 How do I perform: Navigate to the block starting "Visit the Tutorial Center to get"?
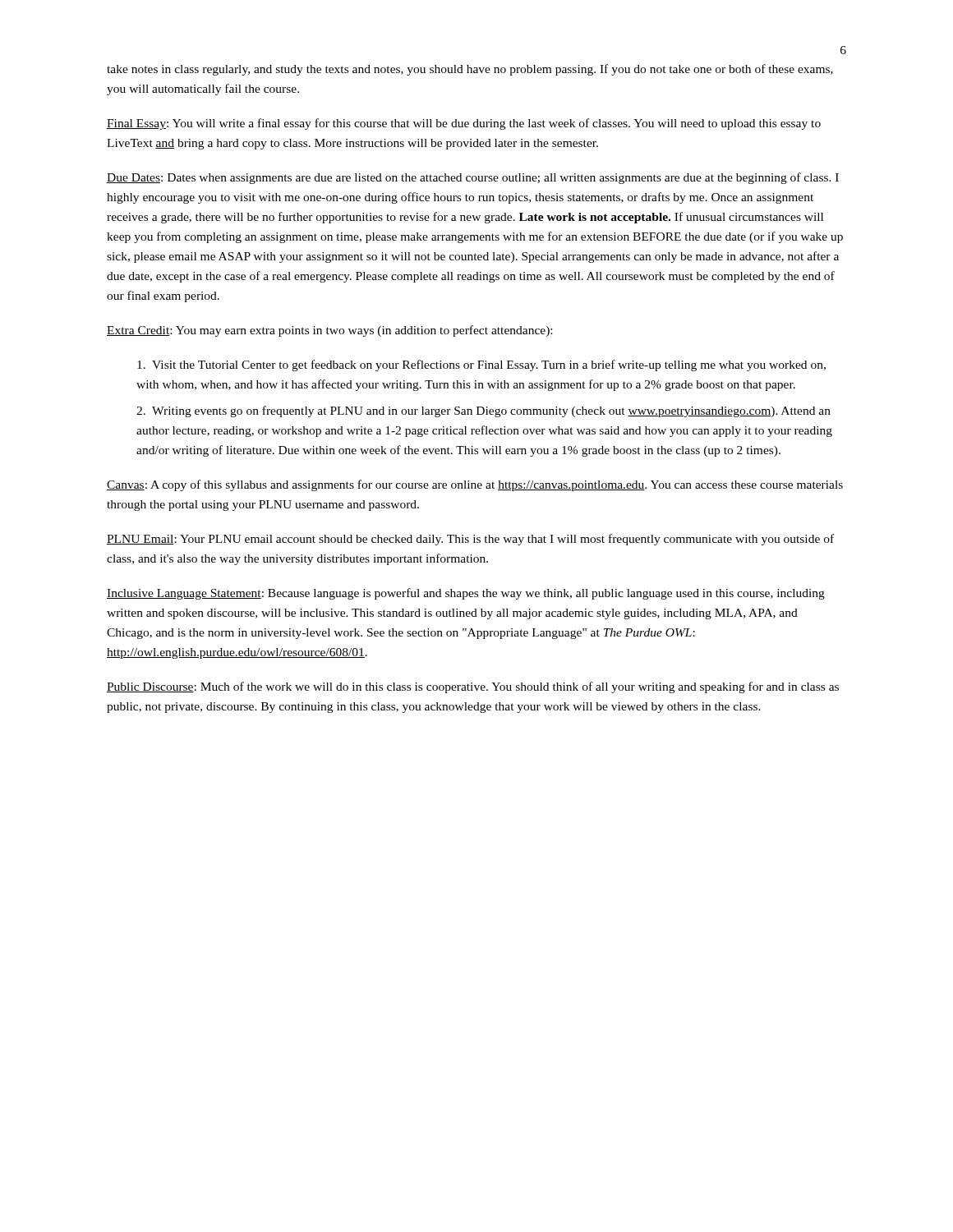click(x=481, y=374)
